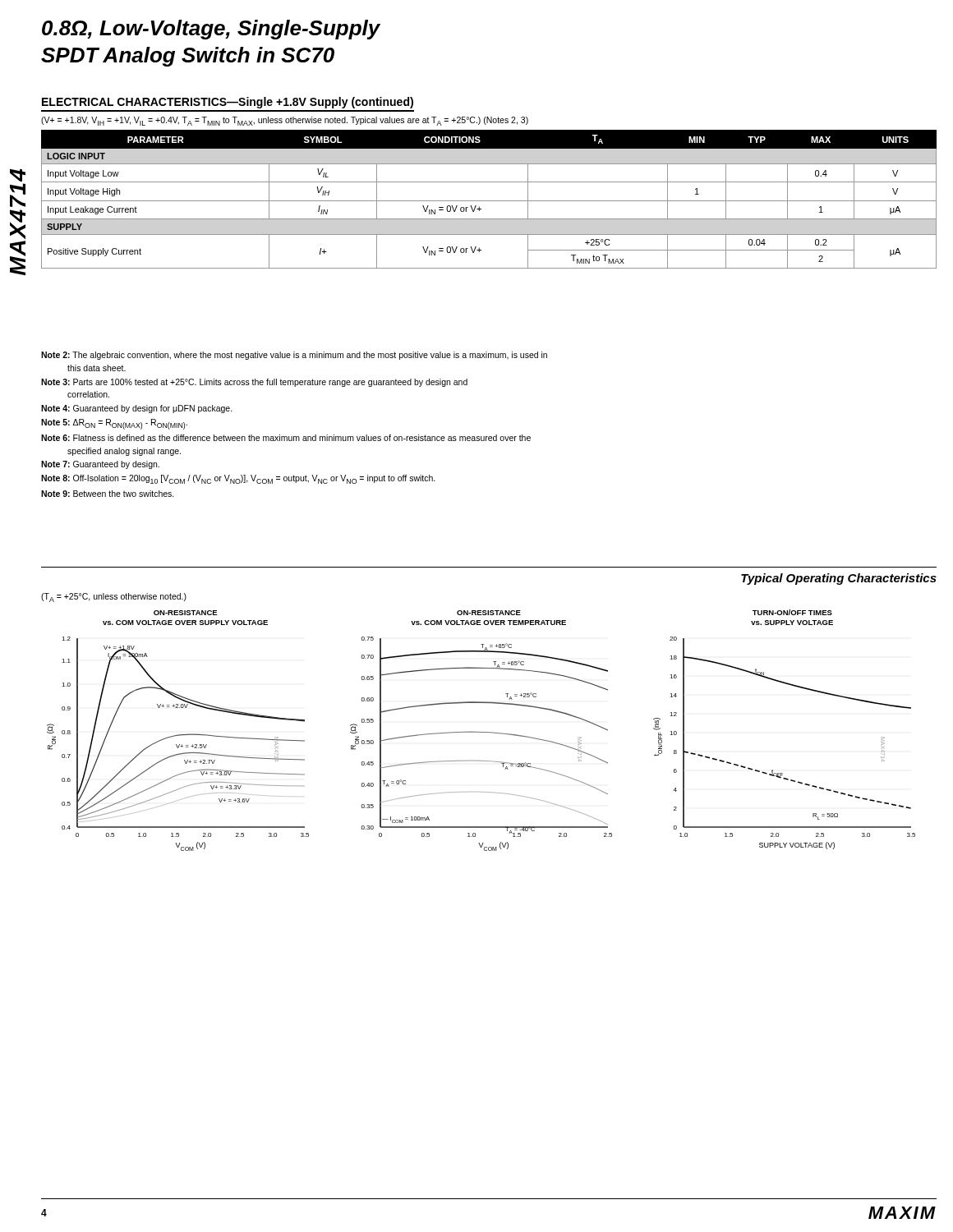The width and height of the screenshot is (953, 1232).
Task: Find the list item containing "Note 8: Off-Isolation = 20log10 [VCOM / (VNC"
Action: pos(238,479)
